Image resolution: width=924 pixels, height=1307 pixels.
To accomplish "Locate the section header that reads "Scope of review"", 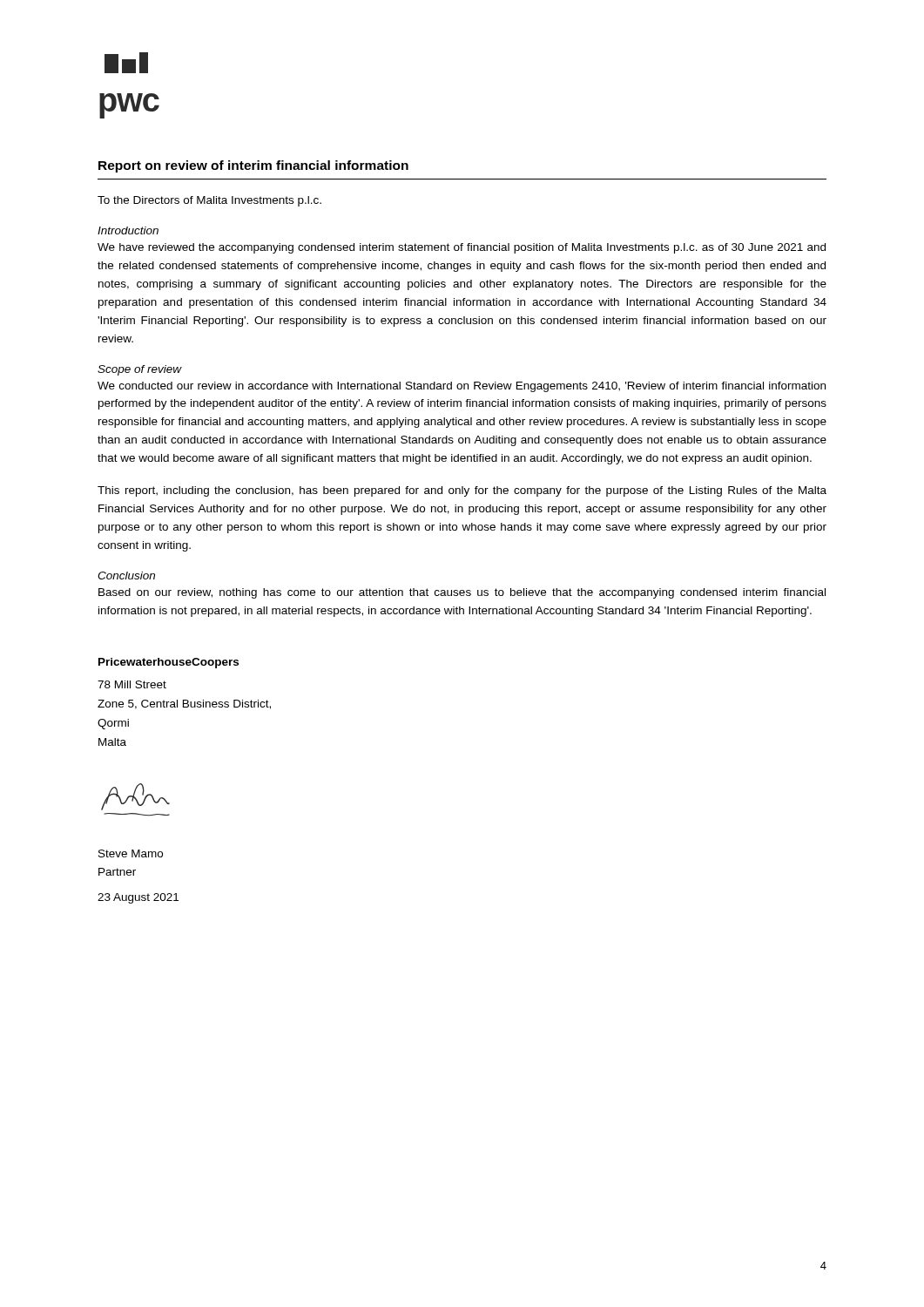I will (139, 369).
